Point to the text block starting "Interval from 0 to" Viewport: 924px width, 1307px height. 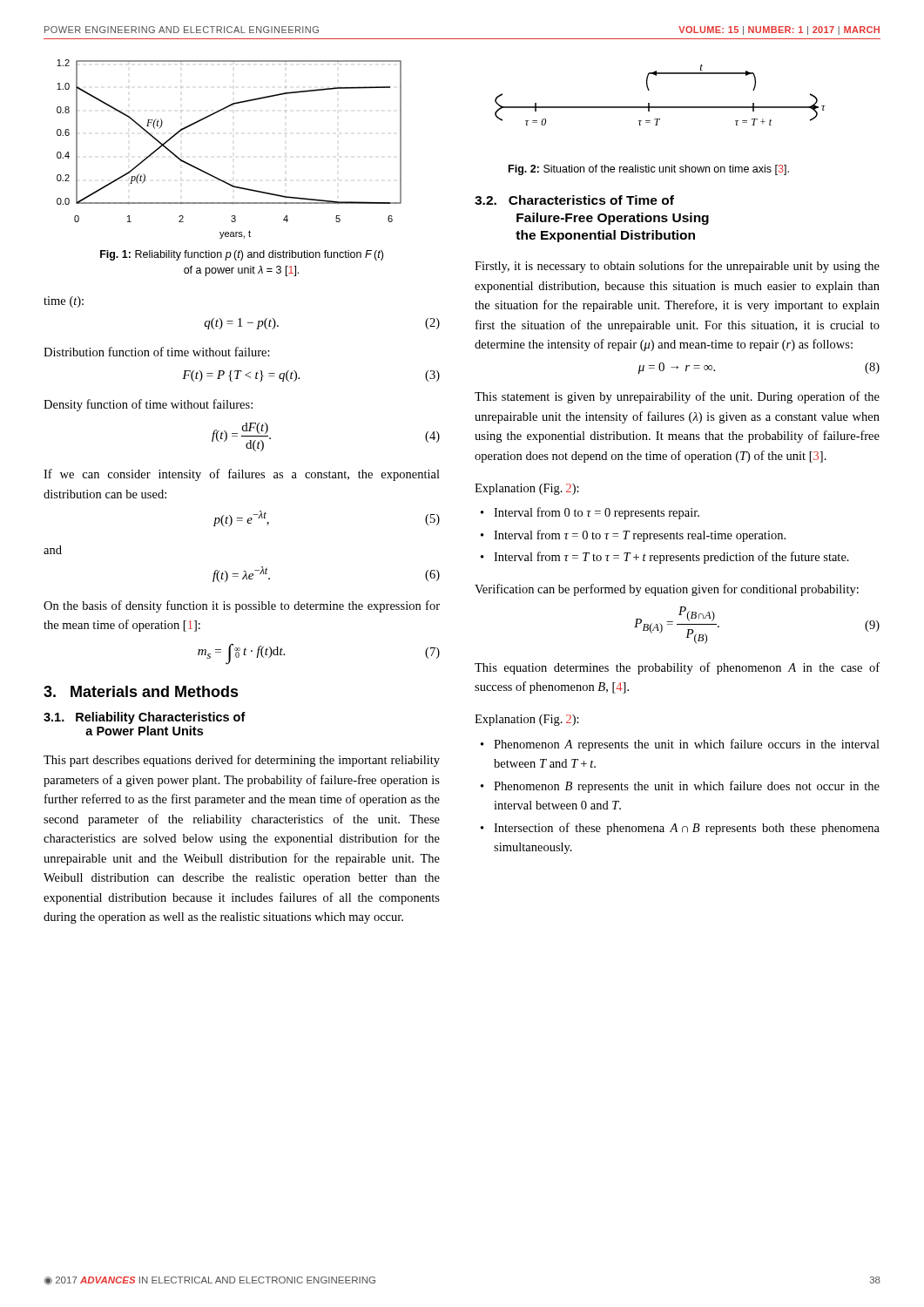(x=597, y=512)
